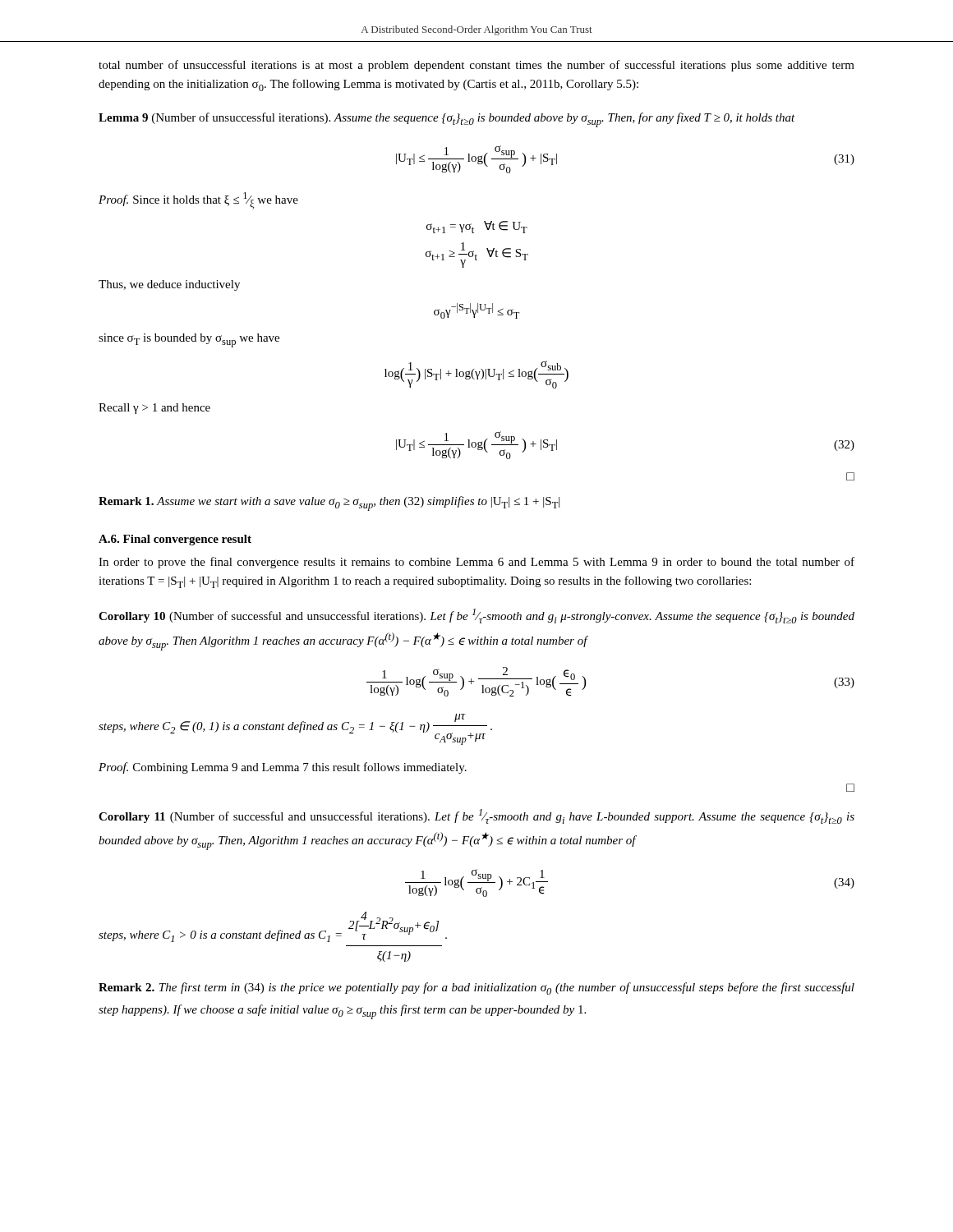The height and width of the screenshot is (1232, 953).
Task: Select the element starting "In order to prove the final convergence results"
Action: pyautogui.click(x=476, y=573)
